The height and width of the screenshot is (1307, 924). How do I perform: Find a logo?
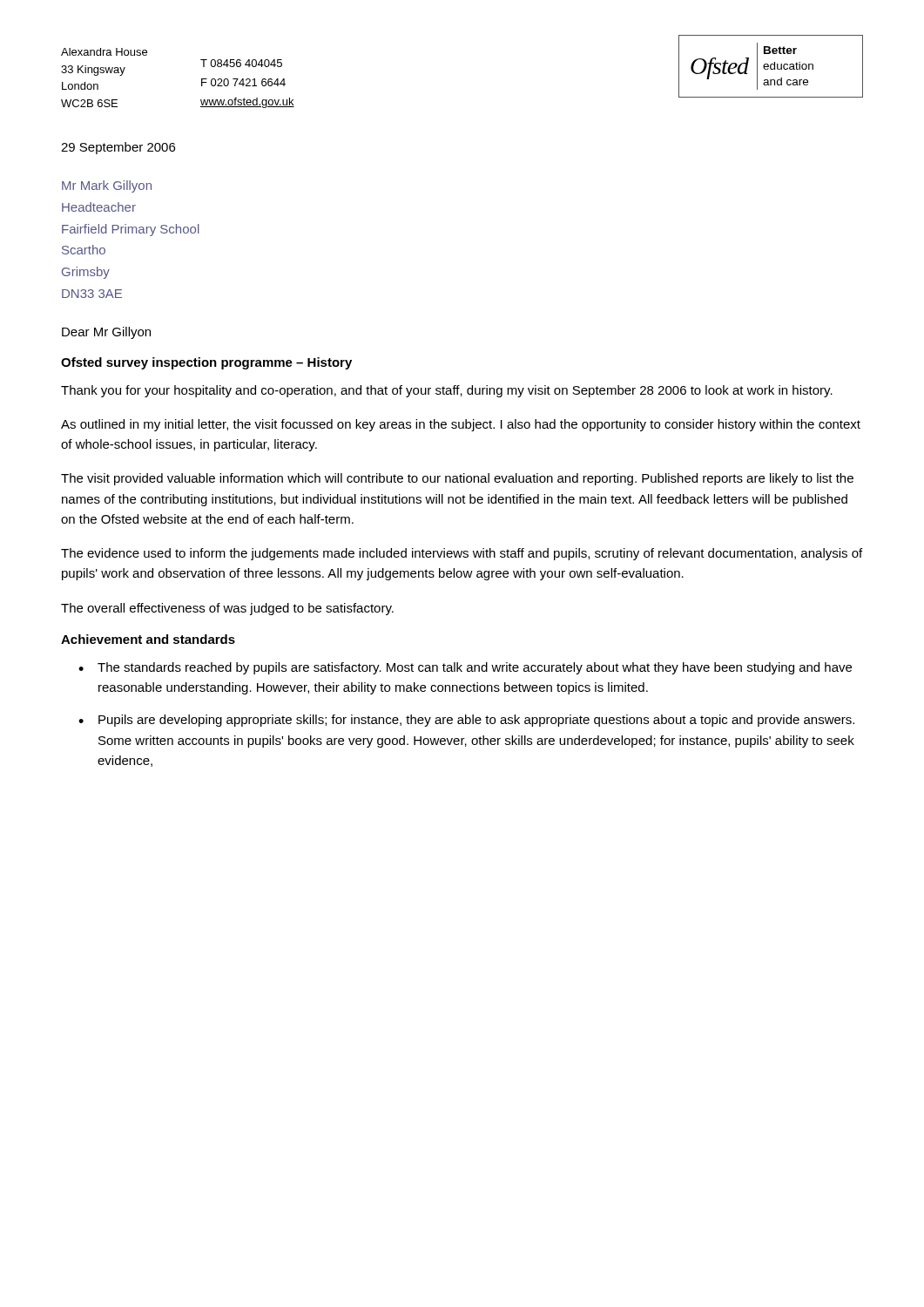coord(771,66)
